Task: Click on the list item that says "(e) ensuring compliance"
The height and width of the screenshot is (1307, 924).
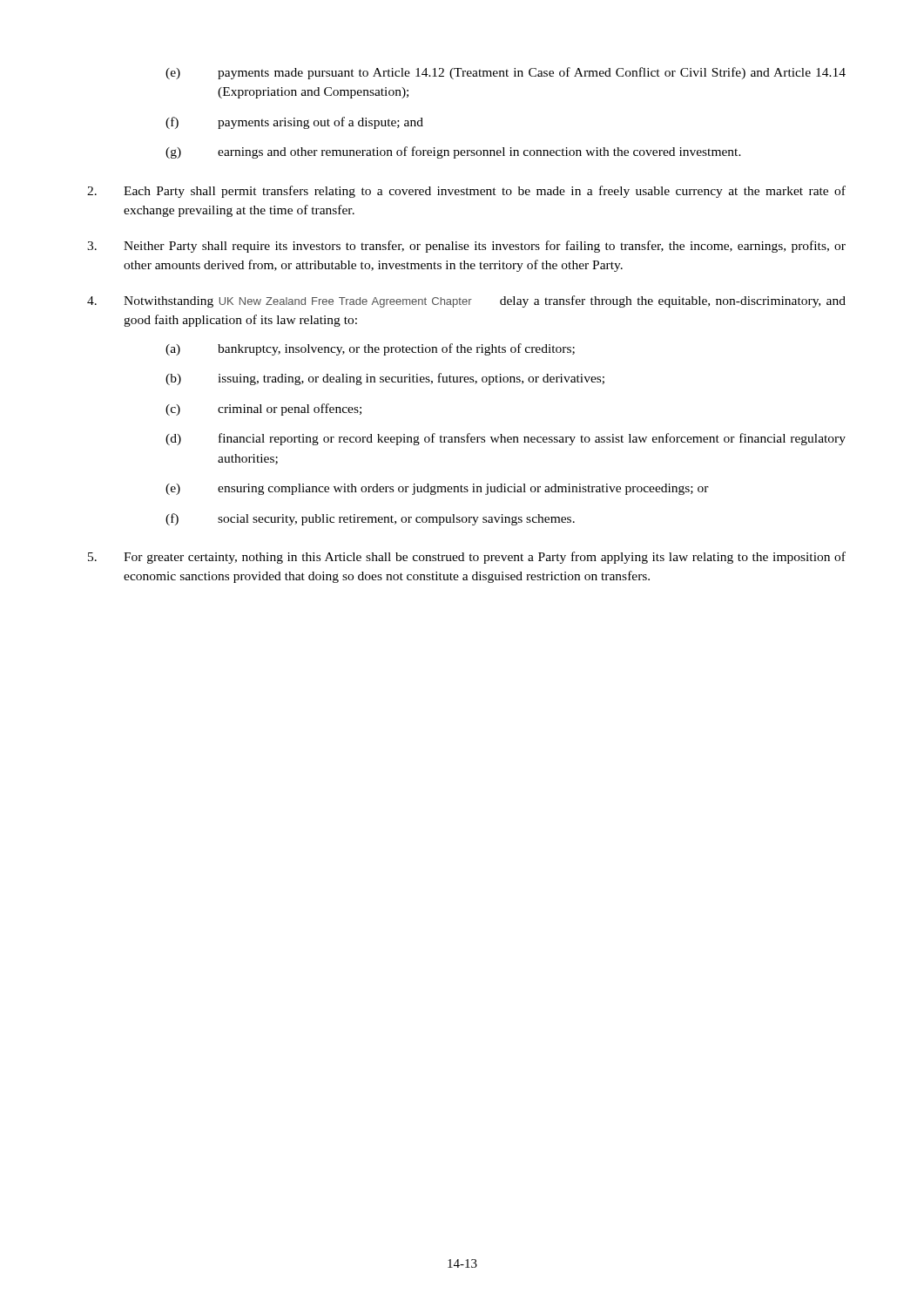Action: tap(506, 488)
